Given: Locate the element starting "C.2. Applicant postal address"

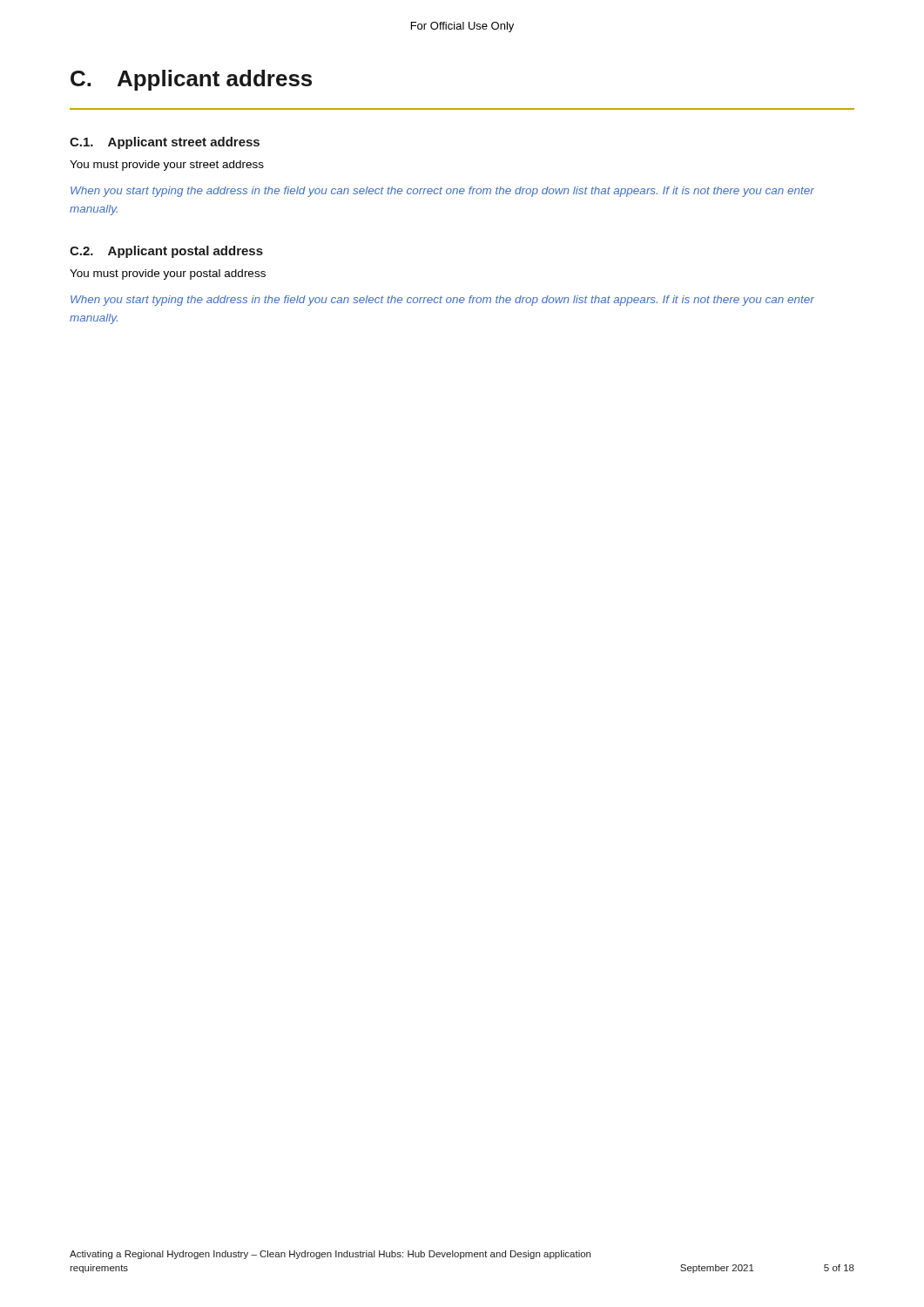Looking at the screenshot, I should pos(166,252).
